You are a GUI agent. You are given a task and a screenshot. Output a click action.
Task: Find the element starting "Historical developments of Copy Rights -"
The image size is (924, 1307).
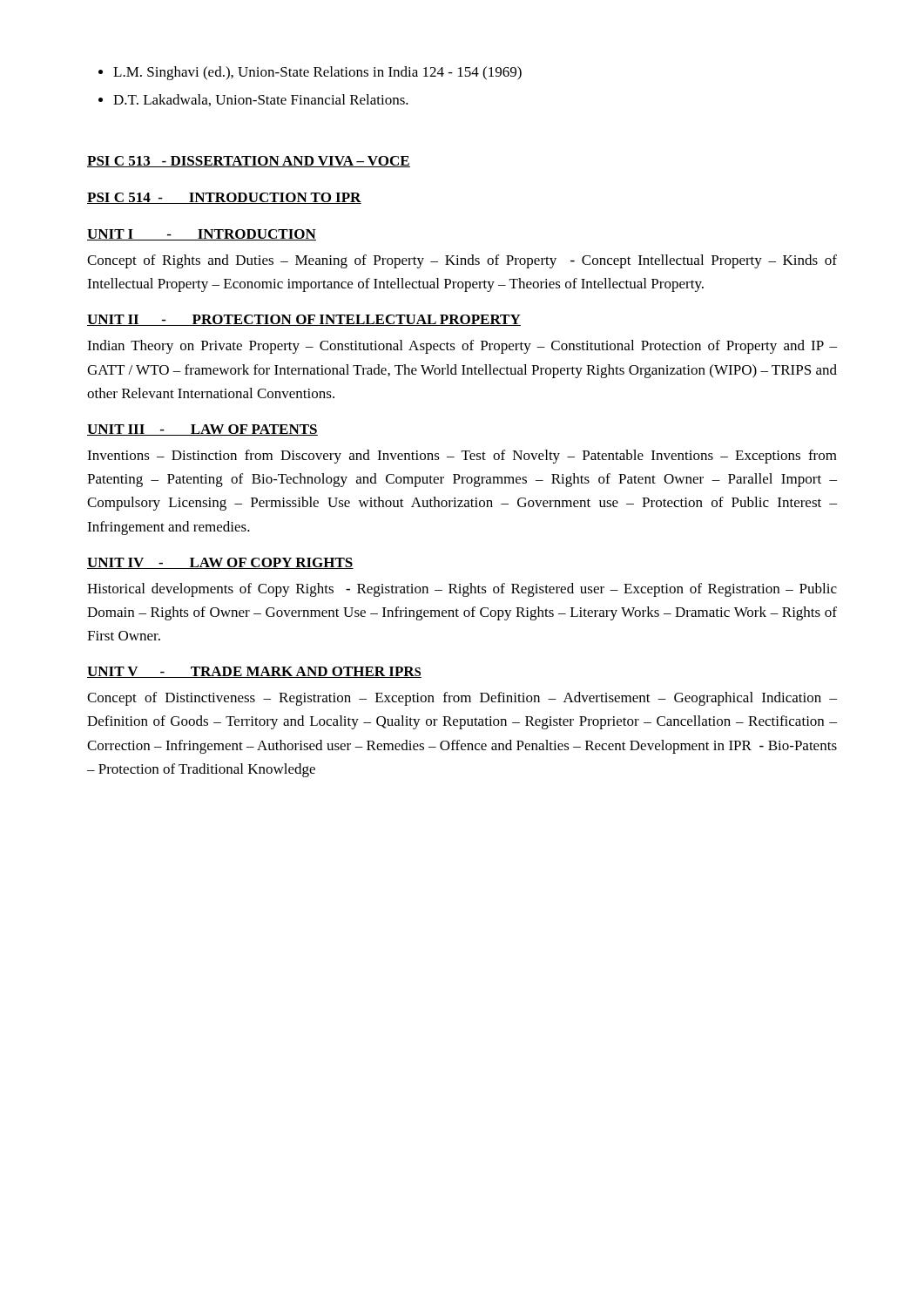click(462, 612)
